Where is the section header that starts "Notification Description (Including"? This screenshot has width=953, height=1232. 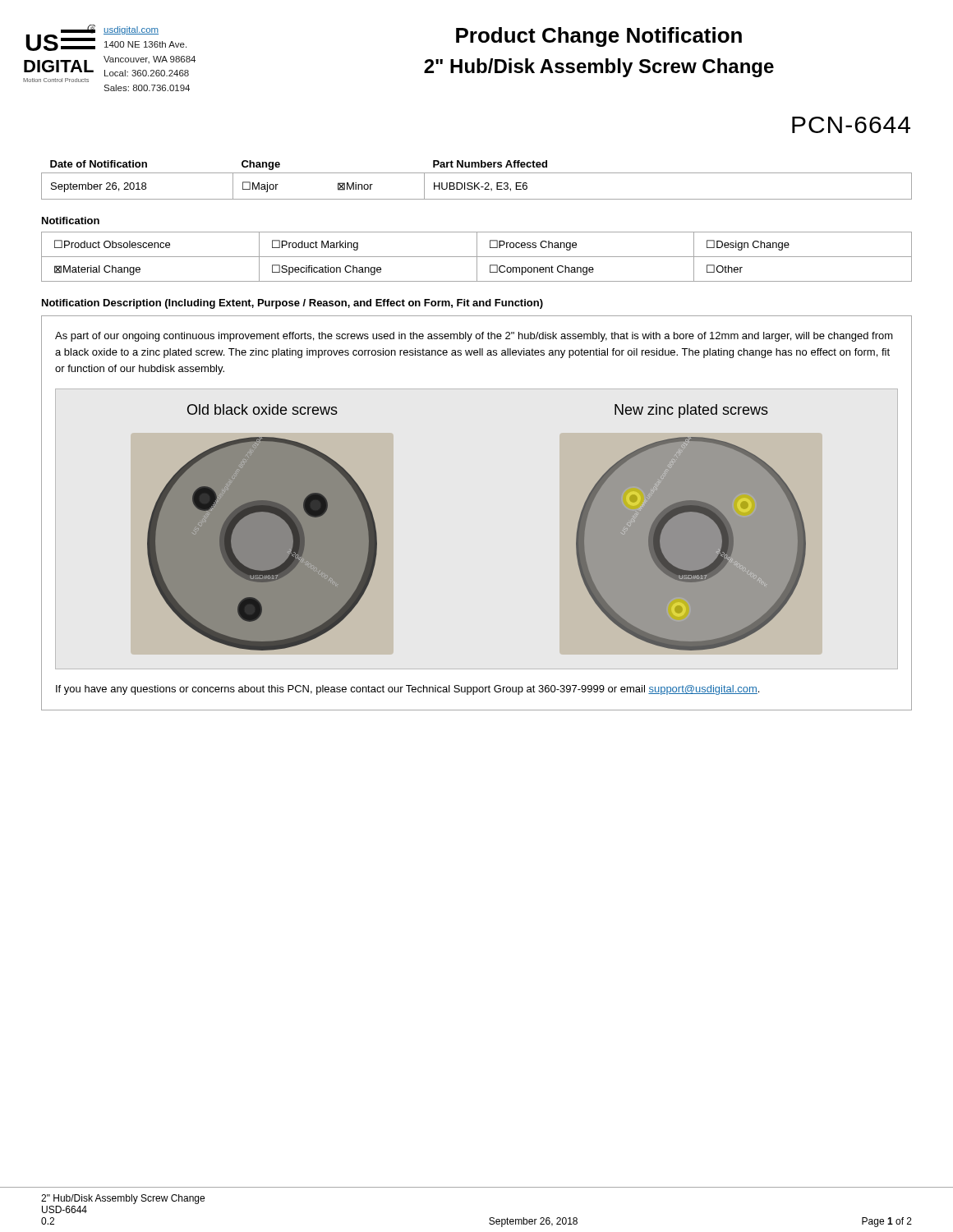[x=292, y=303]
